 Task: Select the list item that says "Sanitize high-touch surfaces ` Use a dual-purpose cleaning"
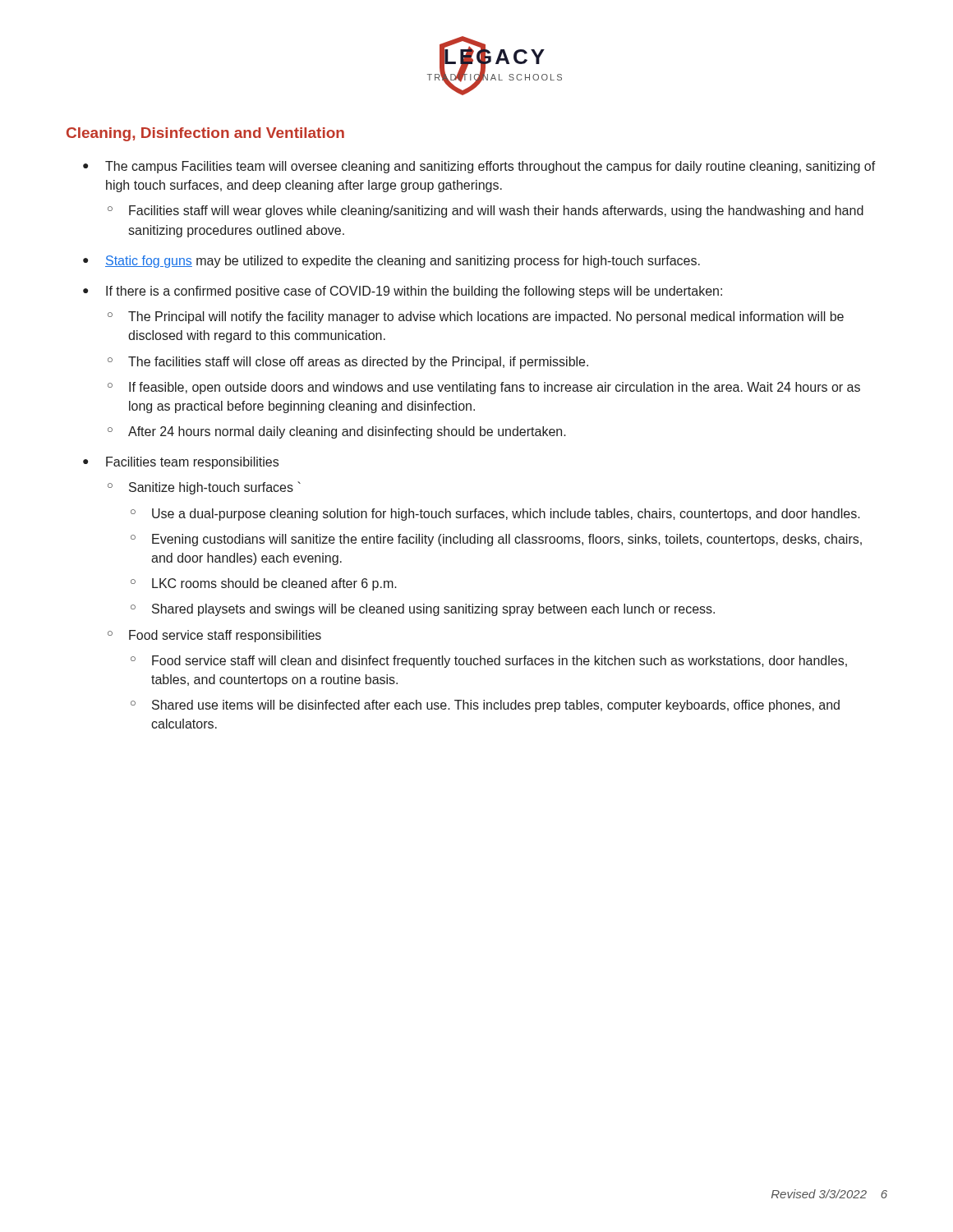pos(508,550)
